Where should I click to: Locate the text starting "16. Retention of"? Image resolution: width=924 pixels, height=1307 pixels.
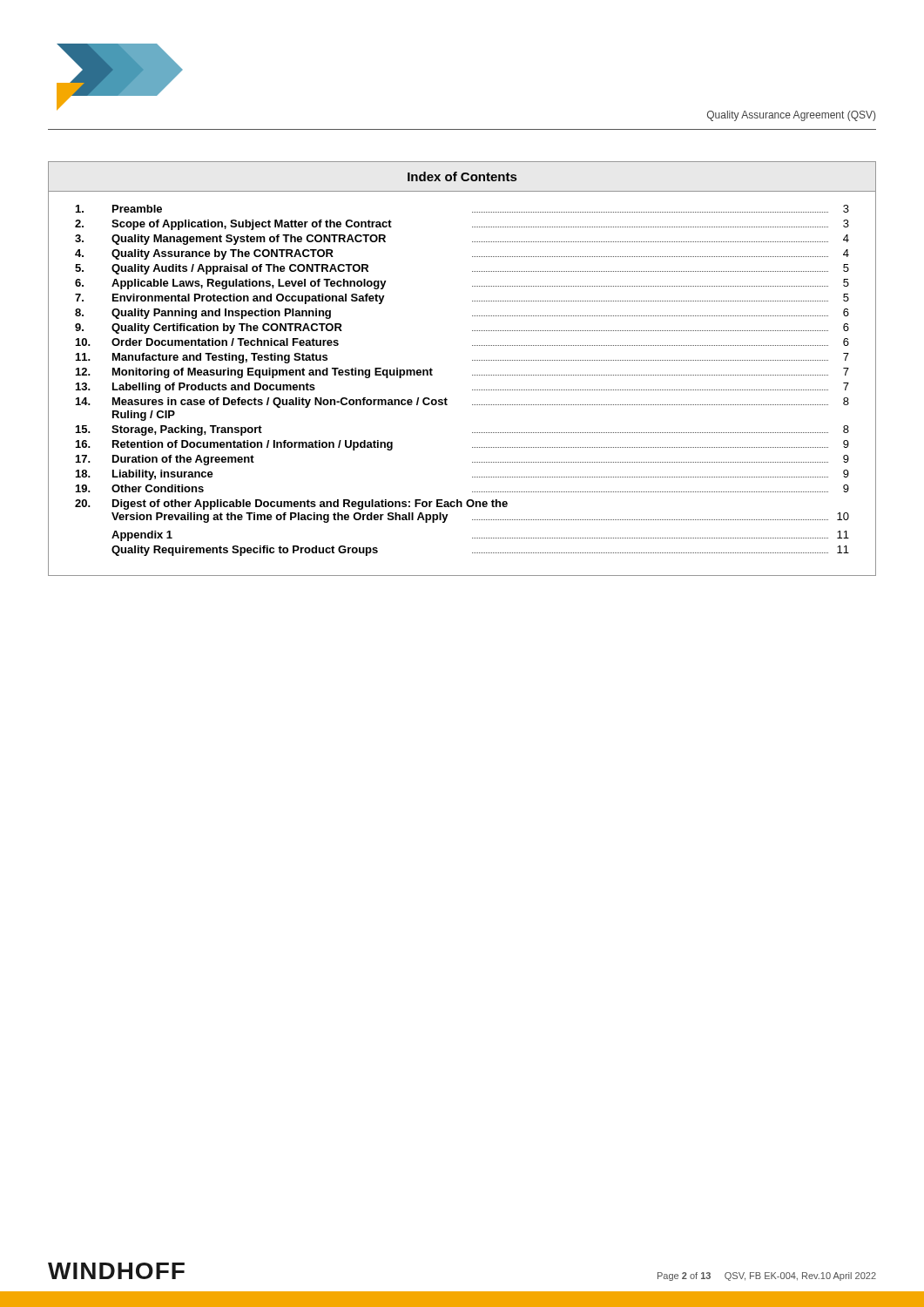click(462, 444)
